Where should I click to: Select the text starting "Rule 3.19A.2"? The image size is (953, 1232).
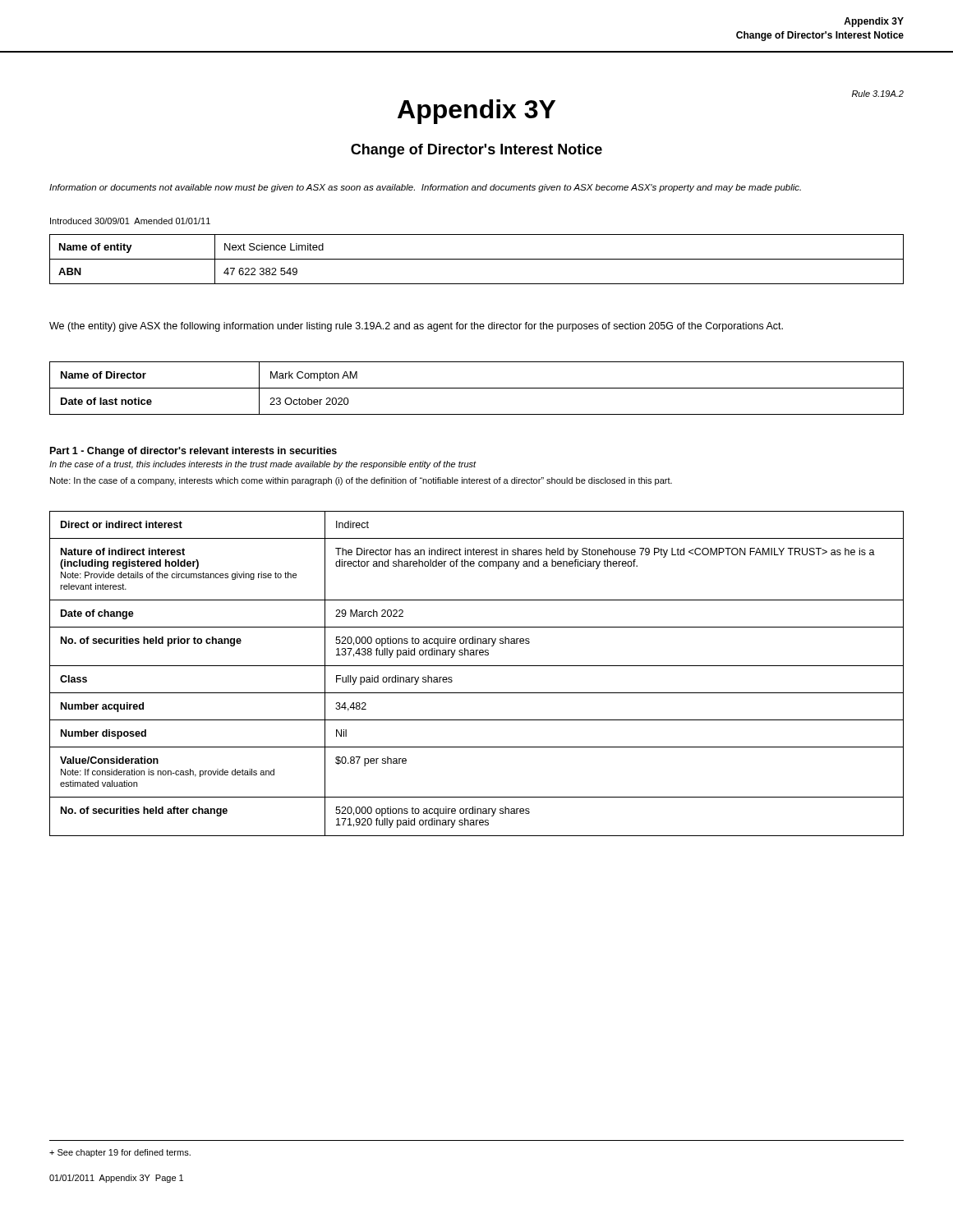pos(878,94)
